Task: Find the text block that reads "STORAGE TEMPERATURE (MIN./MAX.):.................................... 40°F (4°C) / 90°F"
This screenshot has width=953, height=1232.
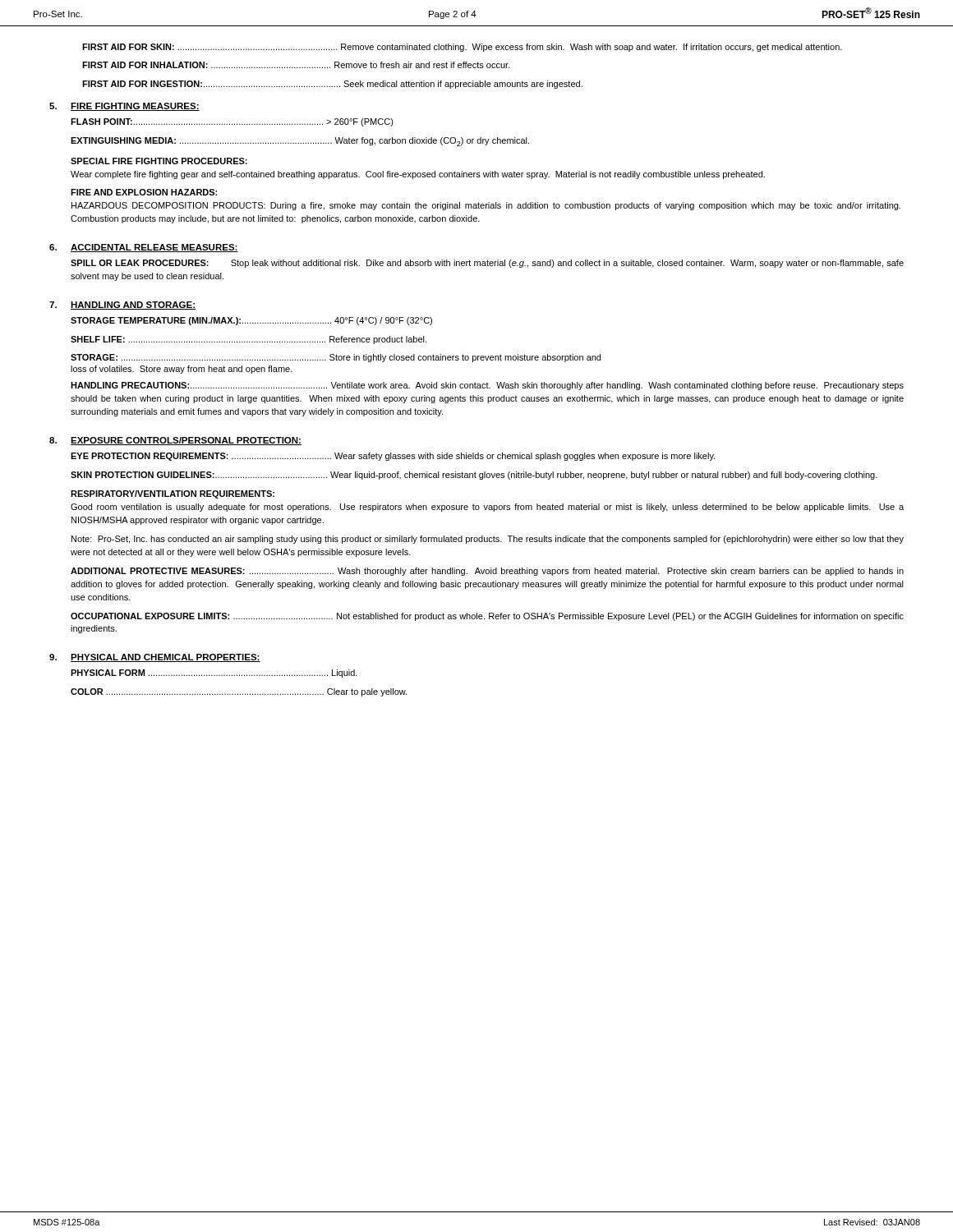Action: (x=252, y=320)
